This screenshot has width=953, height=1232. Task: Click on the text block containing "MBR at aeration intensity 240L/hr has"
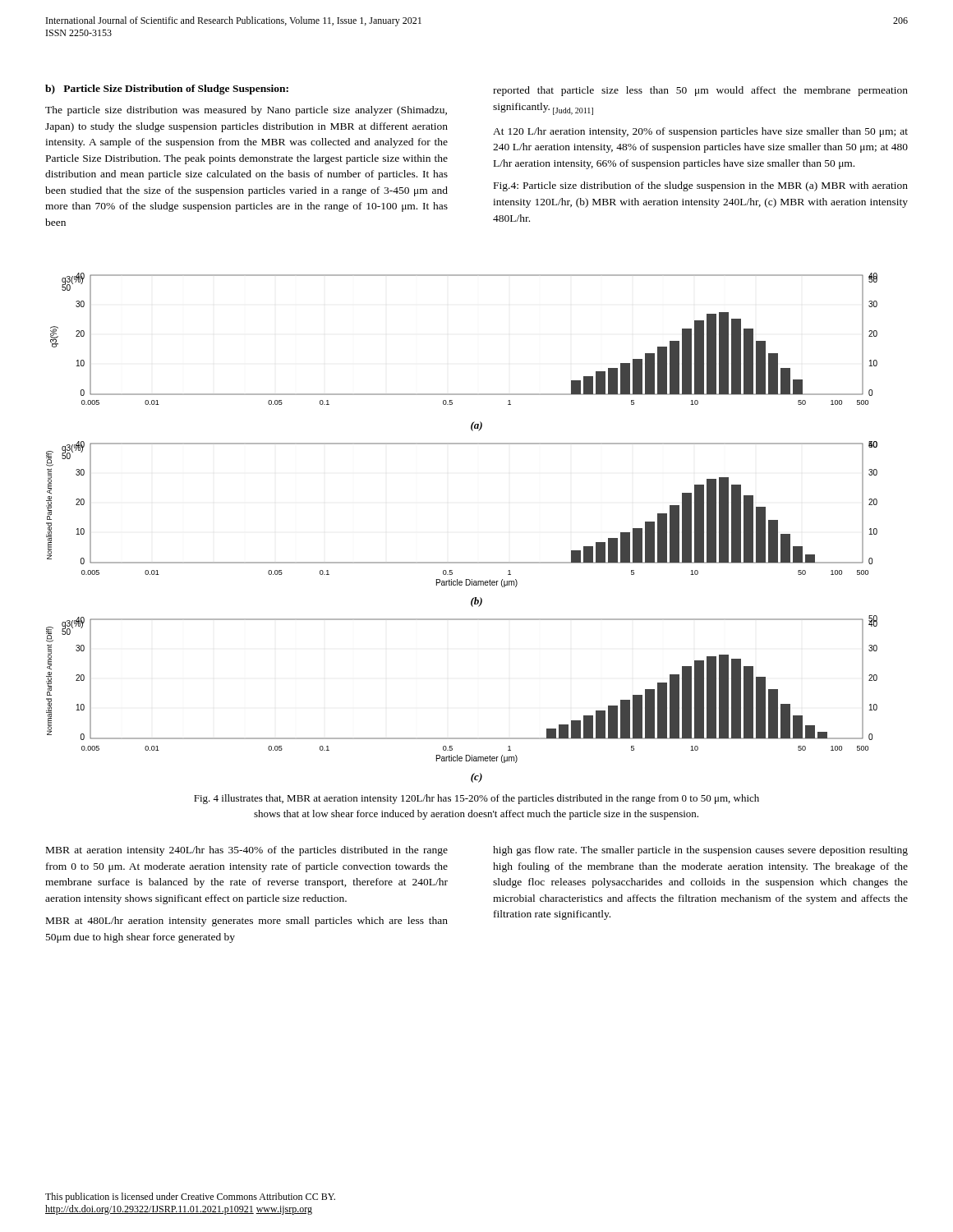(x=246, y=893)
